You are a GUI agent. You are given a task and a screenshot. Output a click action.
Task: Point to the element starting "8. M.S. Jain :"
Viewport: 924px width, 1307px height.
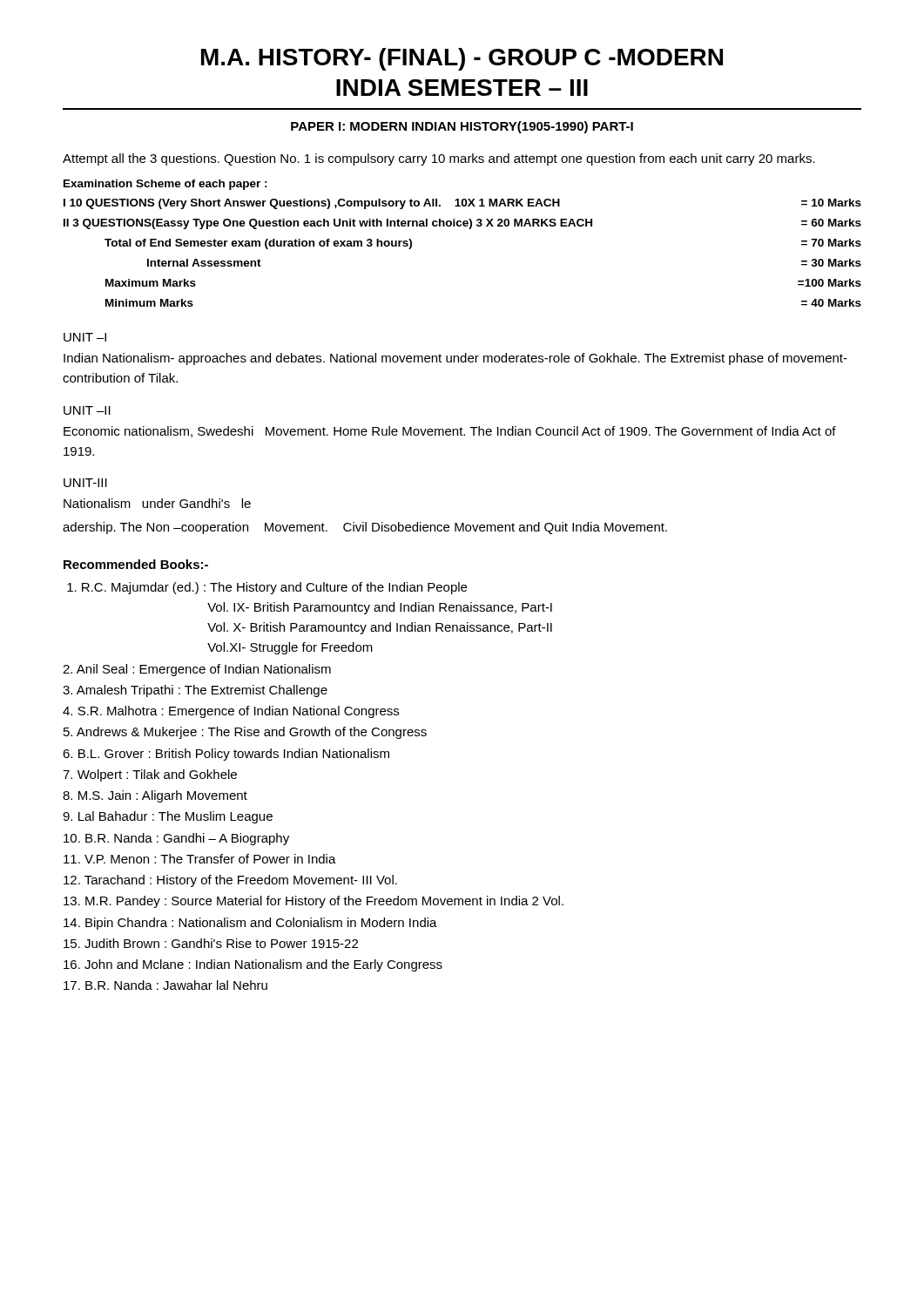[x=155, y=795]
